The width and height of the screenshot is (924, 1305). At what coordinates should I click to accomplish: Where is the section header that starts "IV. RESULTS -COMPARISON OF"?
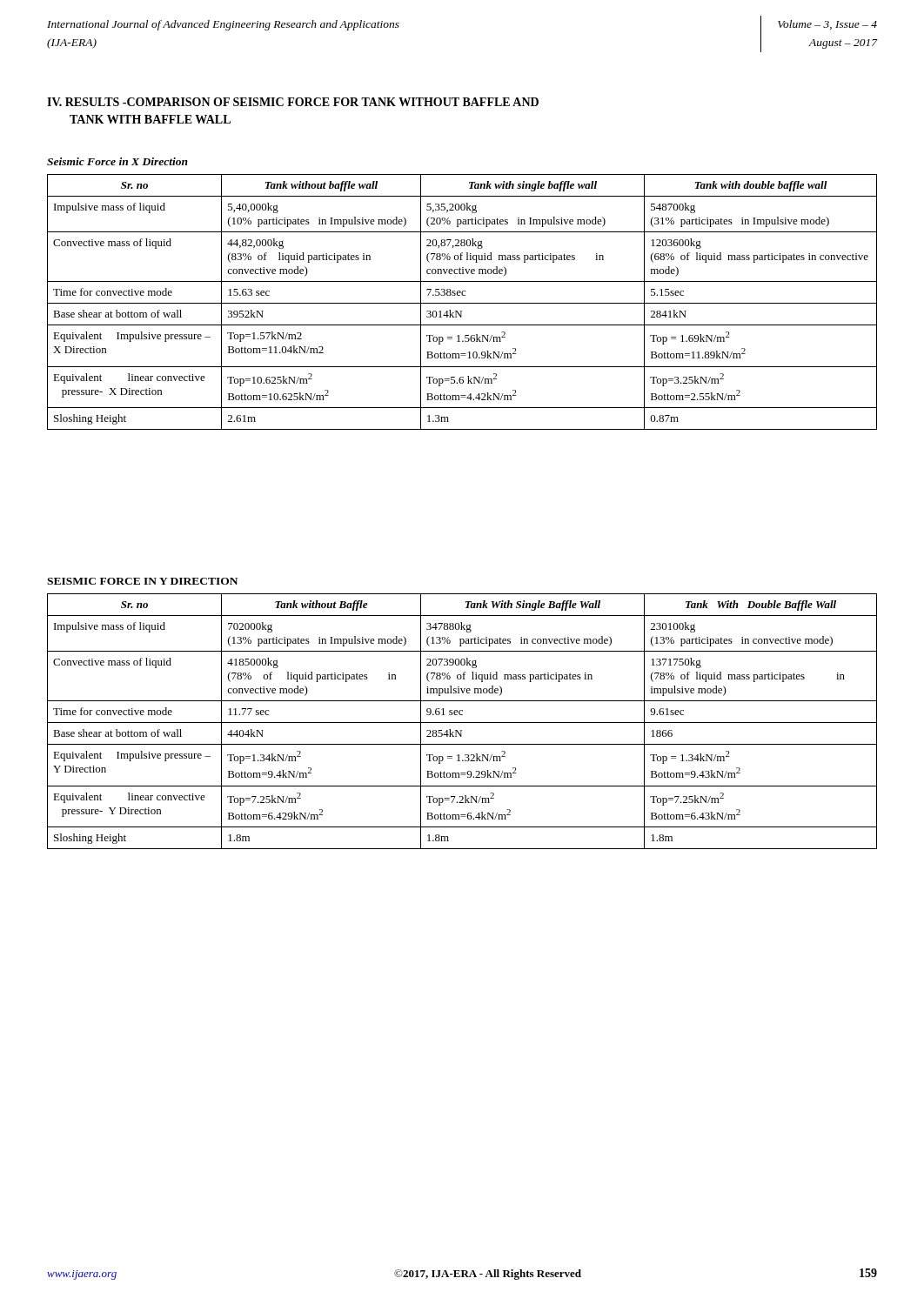tap(293, 111)
